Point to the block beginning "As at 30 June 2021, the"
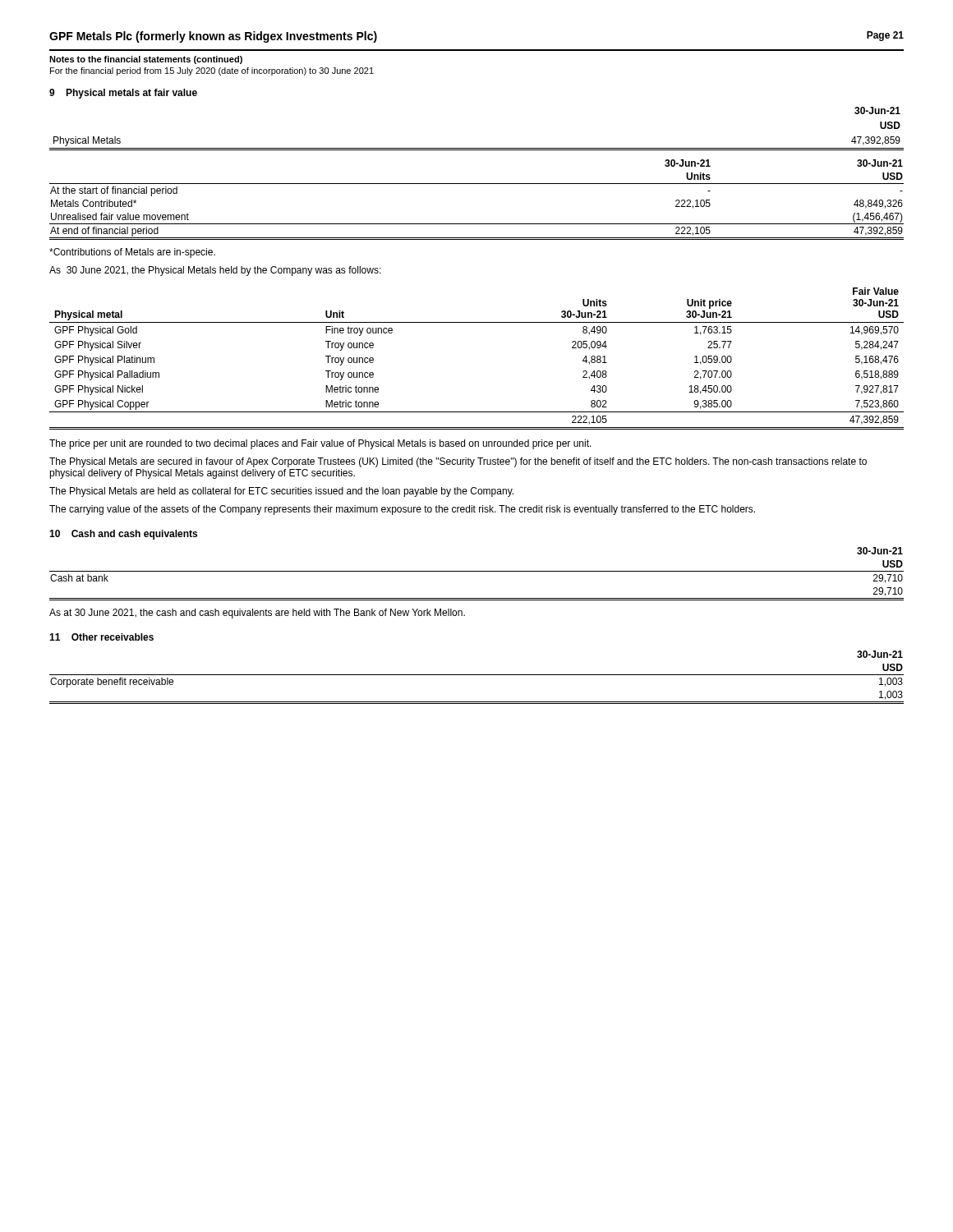This screenshot has width=953, height=1232. tap(257, 613)
